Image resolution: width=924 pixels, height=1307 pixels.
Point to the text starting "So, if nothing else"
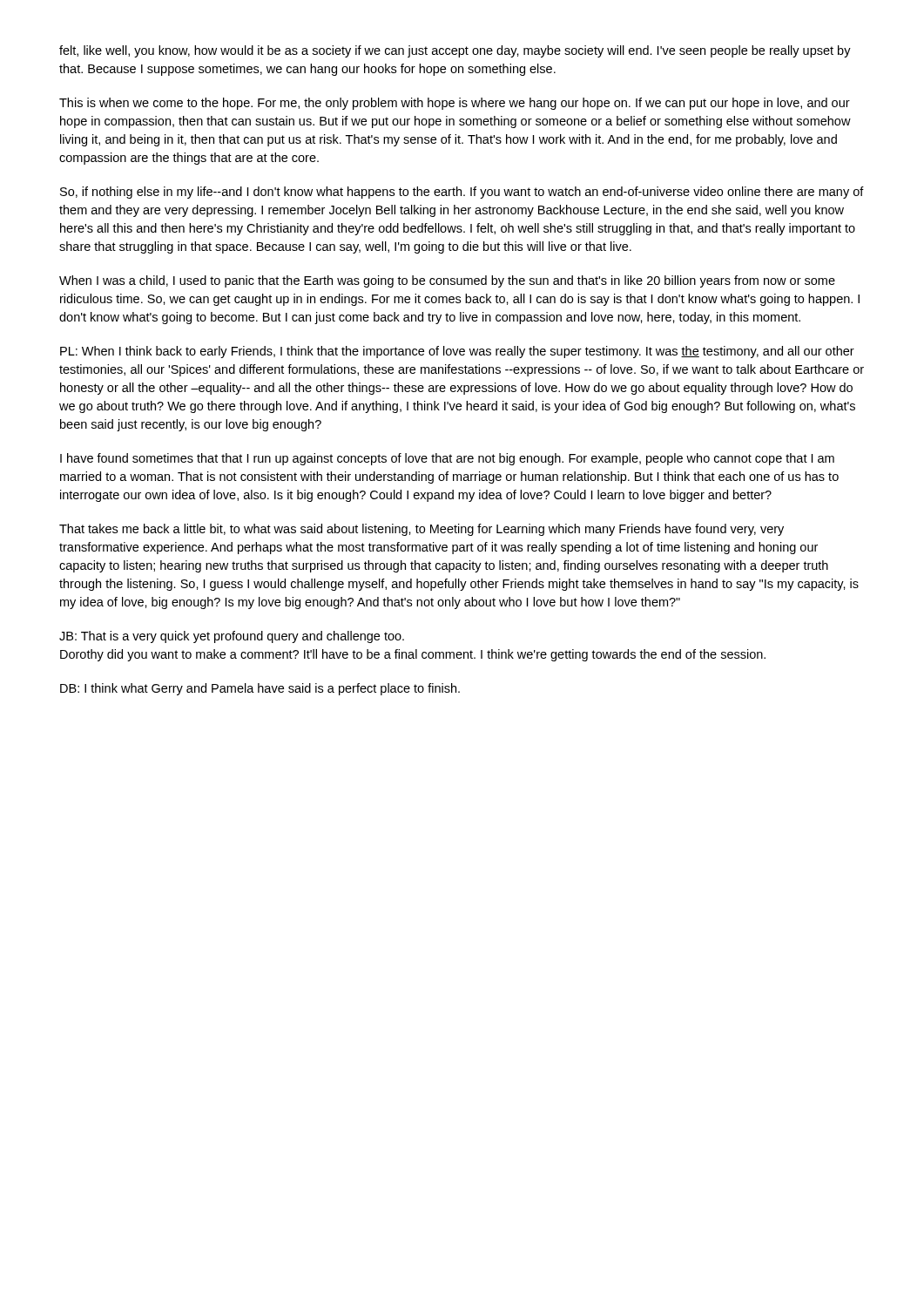point(461,219)
